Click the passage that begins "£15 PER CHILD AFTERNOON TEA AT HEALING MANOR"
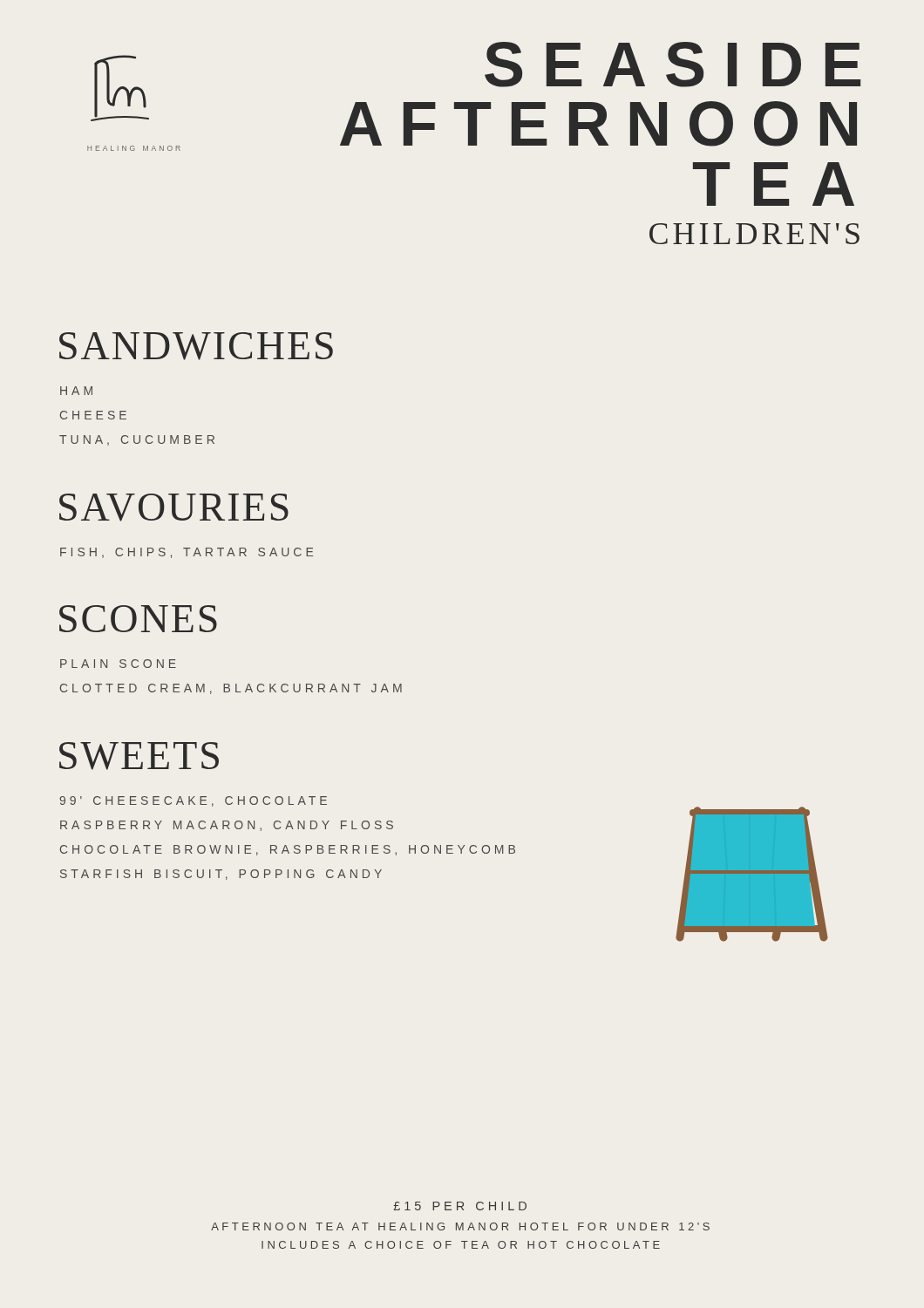 point(462,1225)
